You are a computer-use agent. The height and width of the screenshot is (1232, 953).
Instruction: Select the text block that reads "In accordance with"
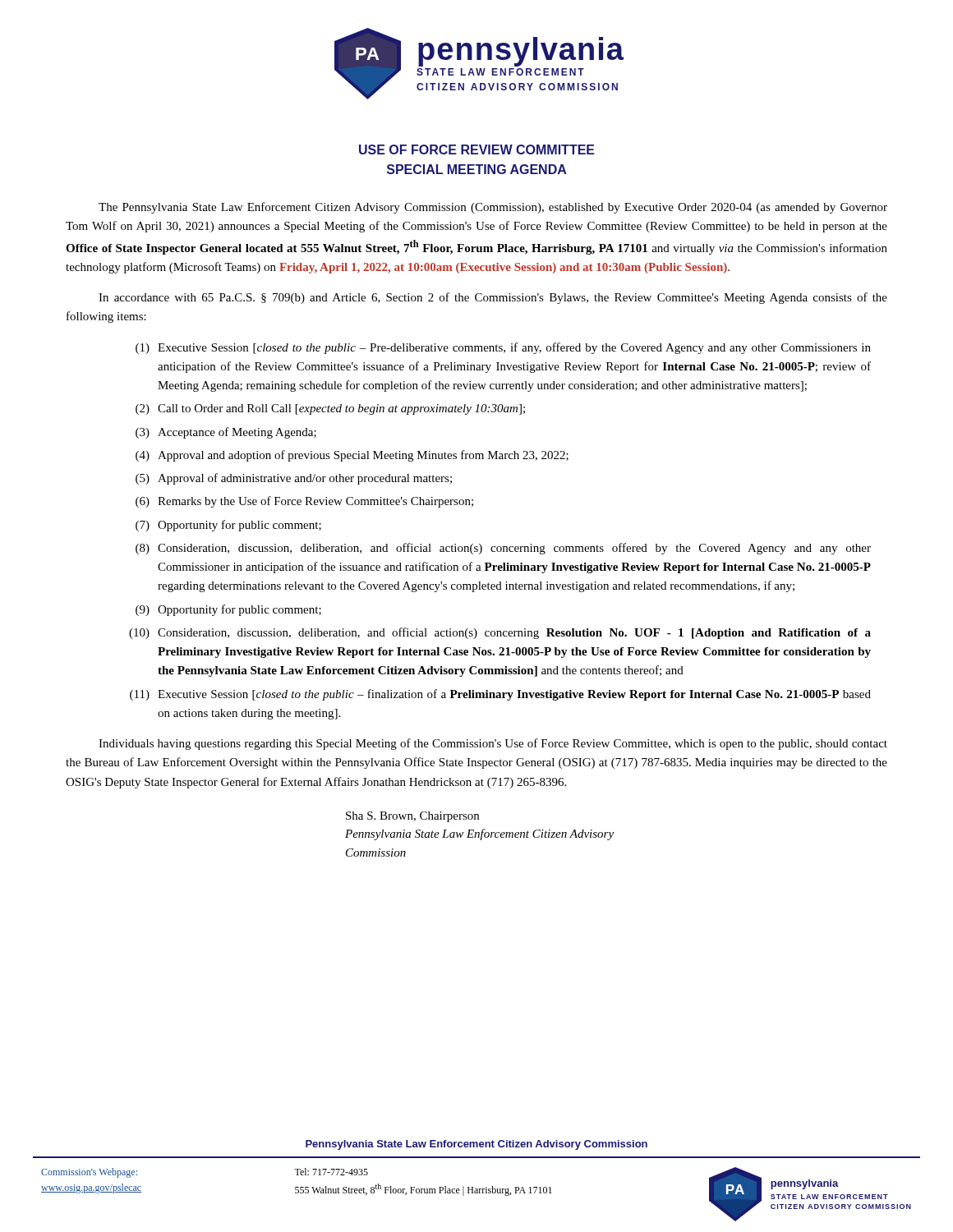pos(476,307)
